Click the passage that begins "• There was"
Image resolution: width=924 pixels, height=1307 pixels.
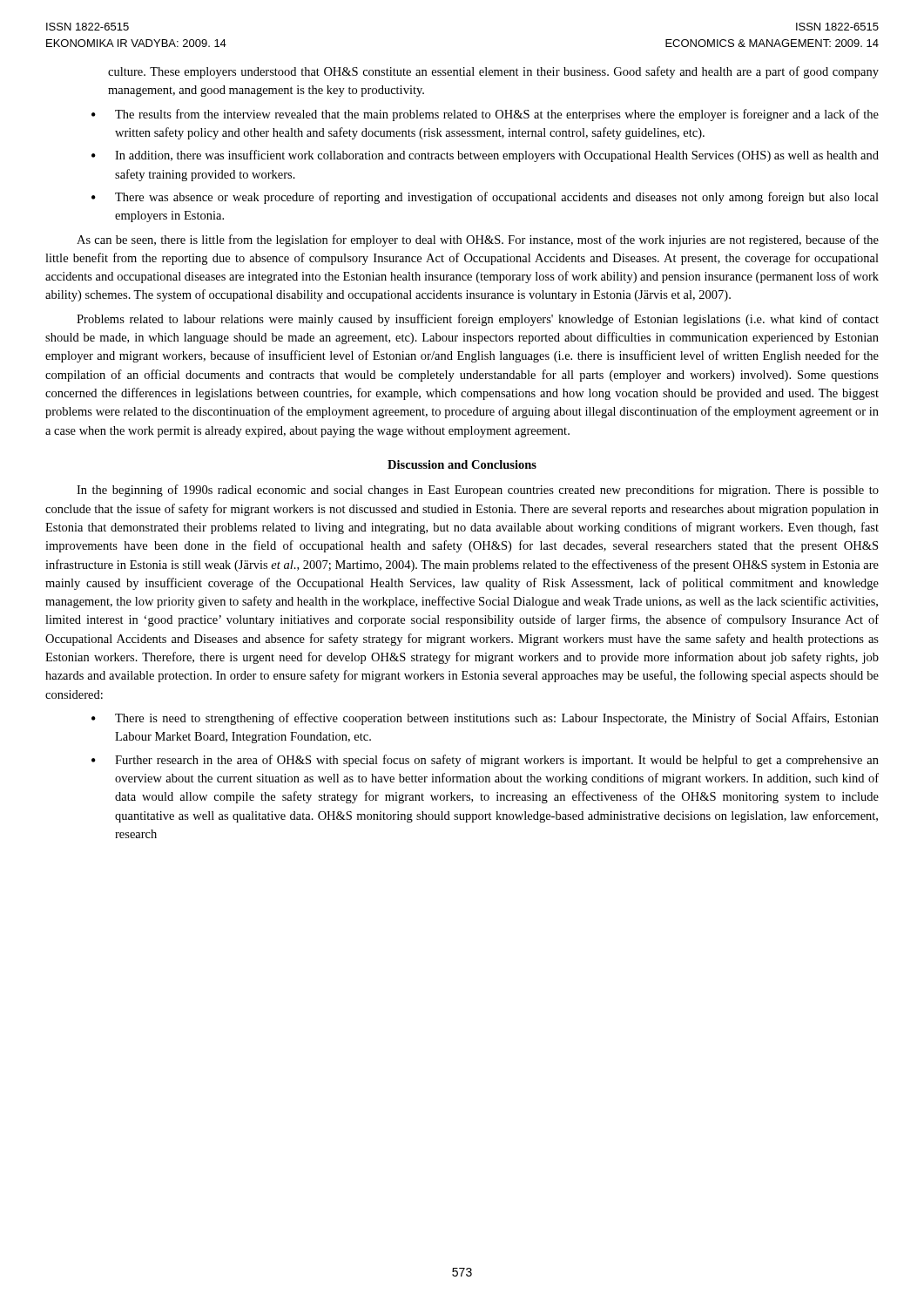click(485, 207)
